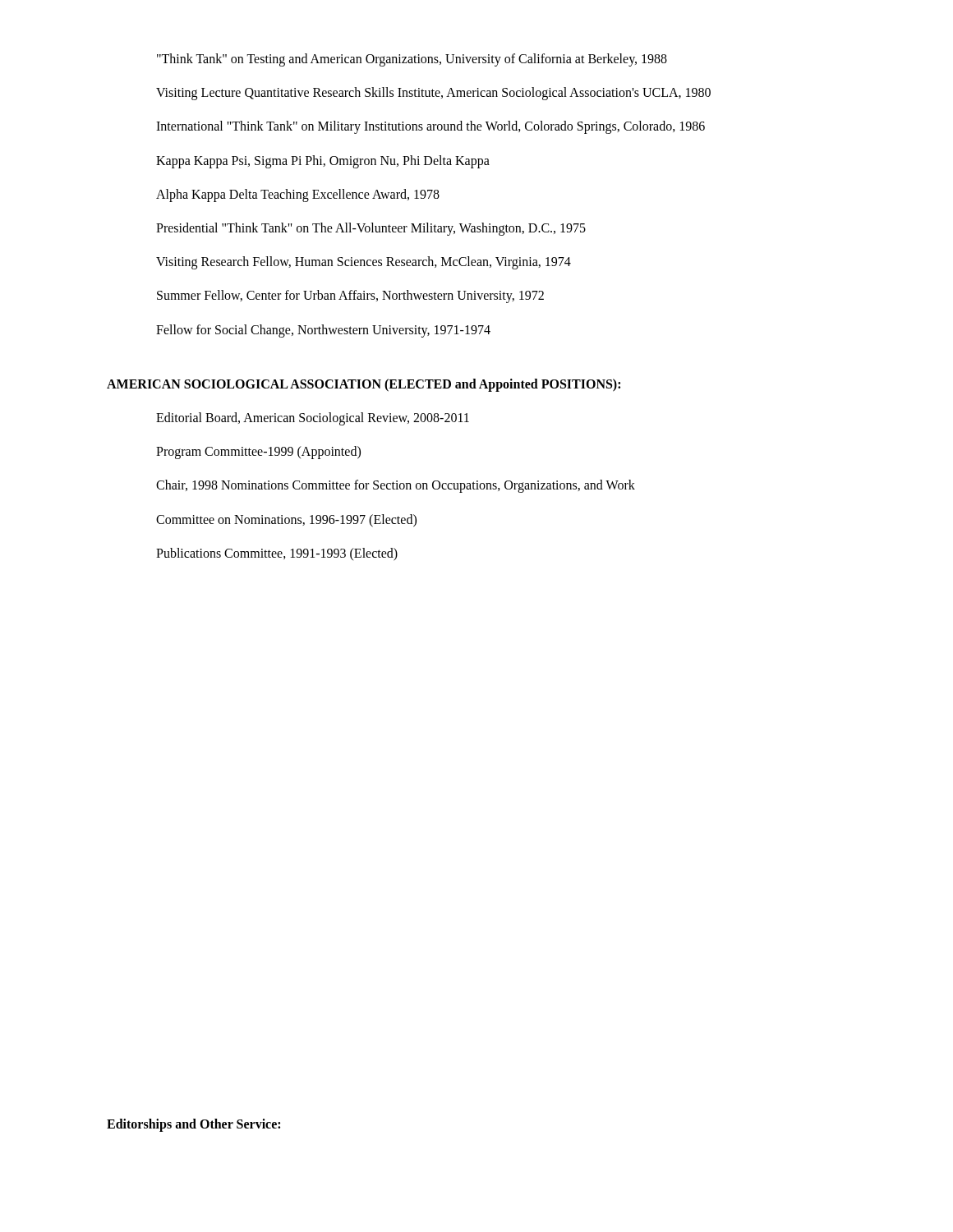
Task: Find the element starting "International "Think Tank" on"
Action: (431, 126)
